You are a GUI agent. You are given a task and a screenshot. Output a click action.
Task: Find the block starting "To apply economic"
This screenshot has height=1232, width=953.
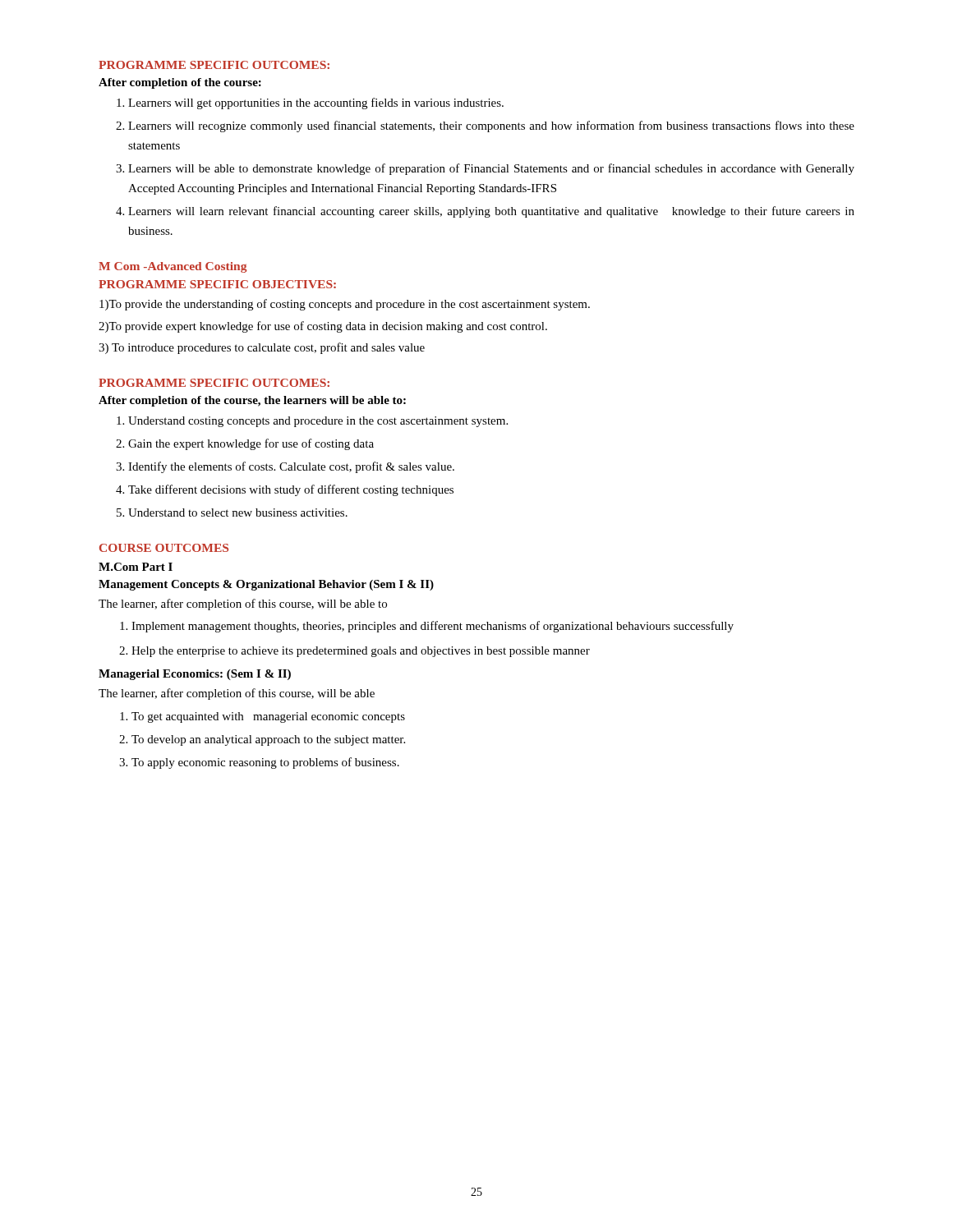pos(266,762)
